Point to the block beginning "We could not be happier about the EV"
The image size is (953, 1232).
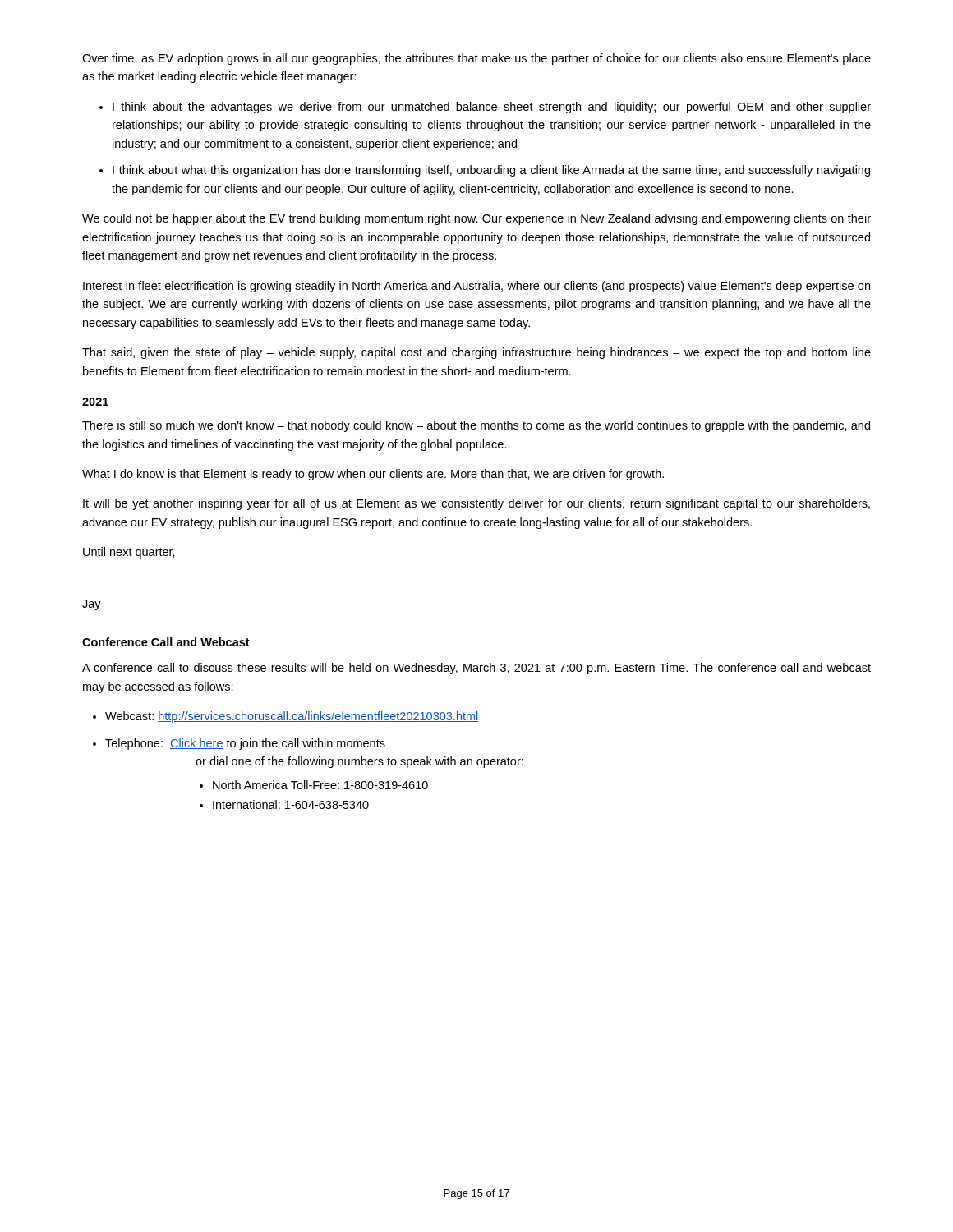tap(476, 237)
